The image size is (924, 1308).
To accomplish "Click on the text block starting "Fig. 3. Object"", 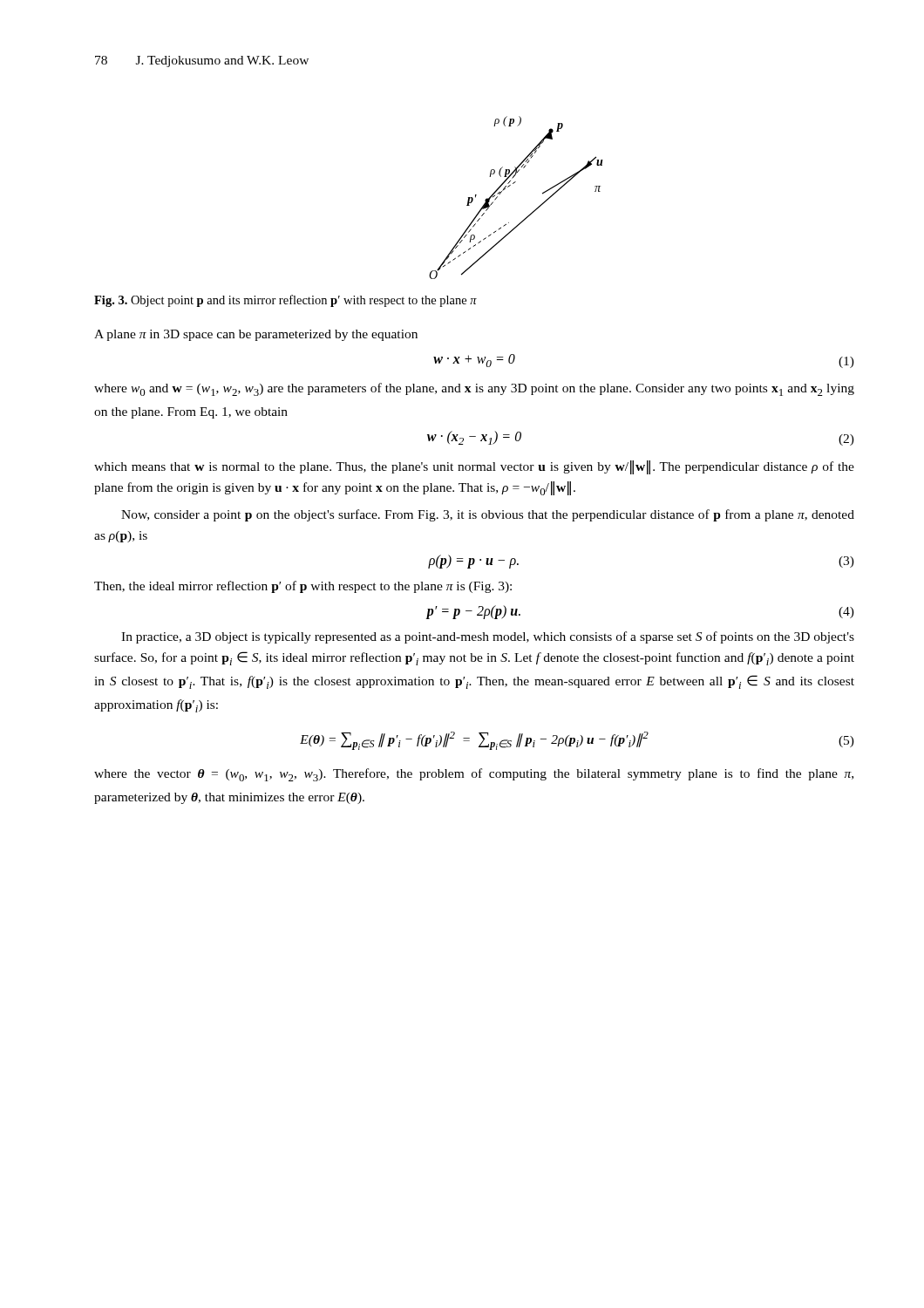I will click(x=285, y=300).
